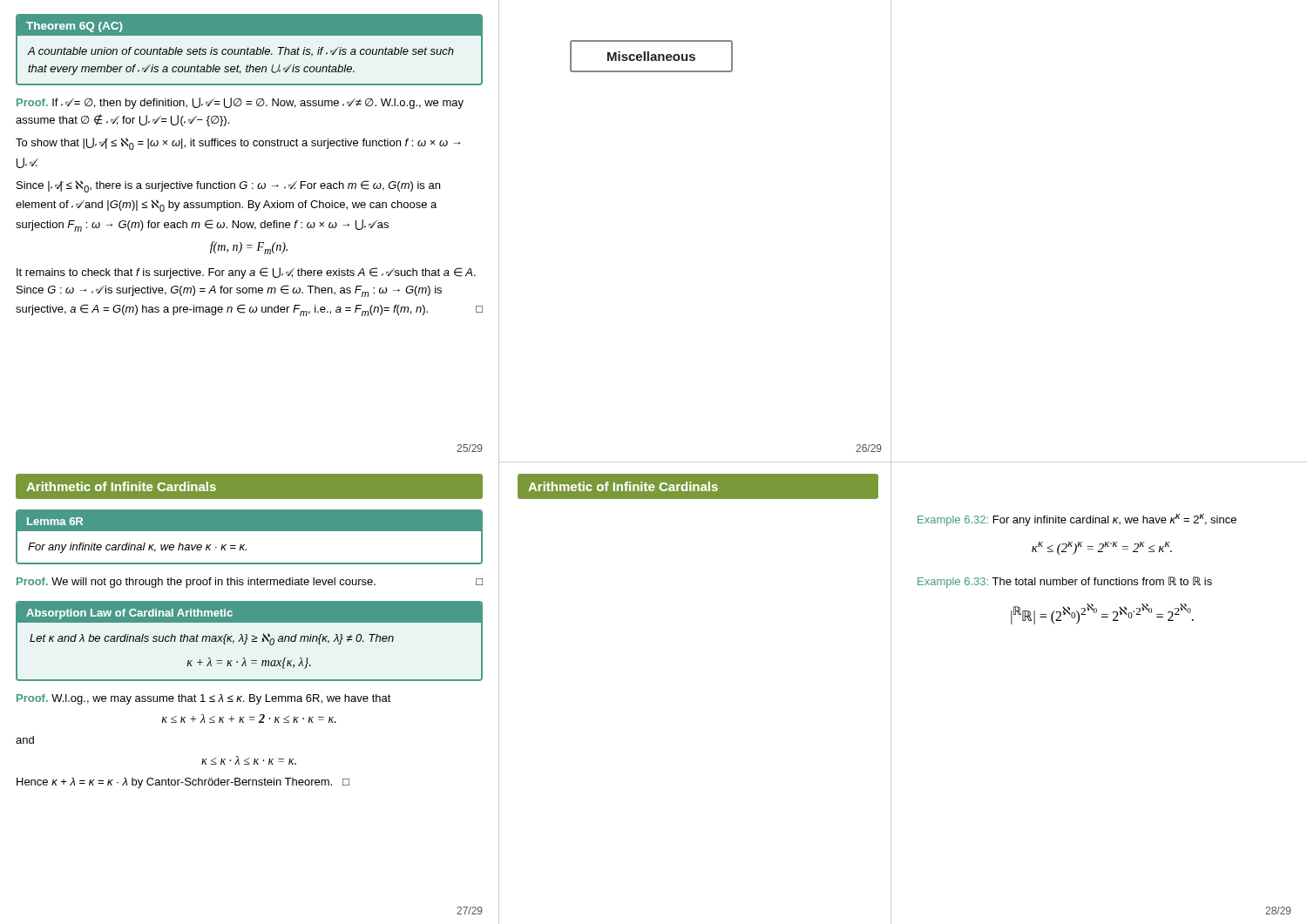Locate the passage starting "Proof. If 𝒜 = ∅, then"
The height and width of the screenshot is (924, 1307).
tap(240, 111)
